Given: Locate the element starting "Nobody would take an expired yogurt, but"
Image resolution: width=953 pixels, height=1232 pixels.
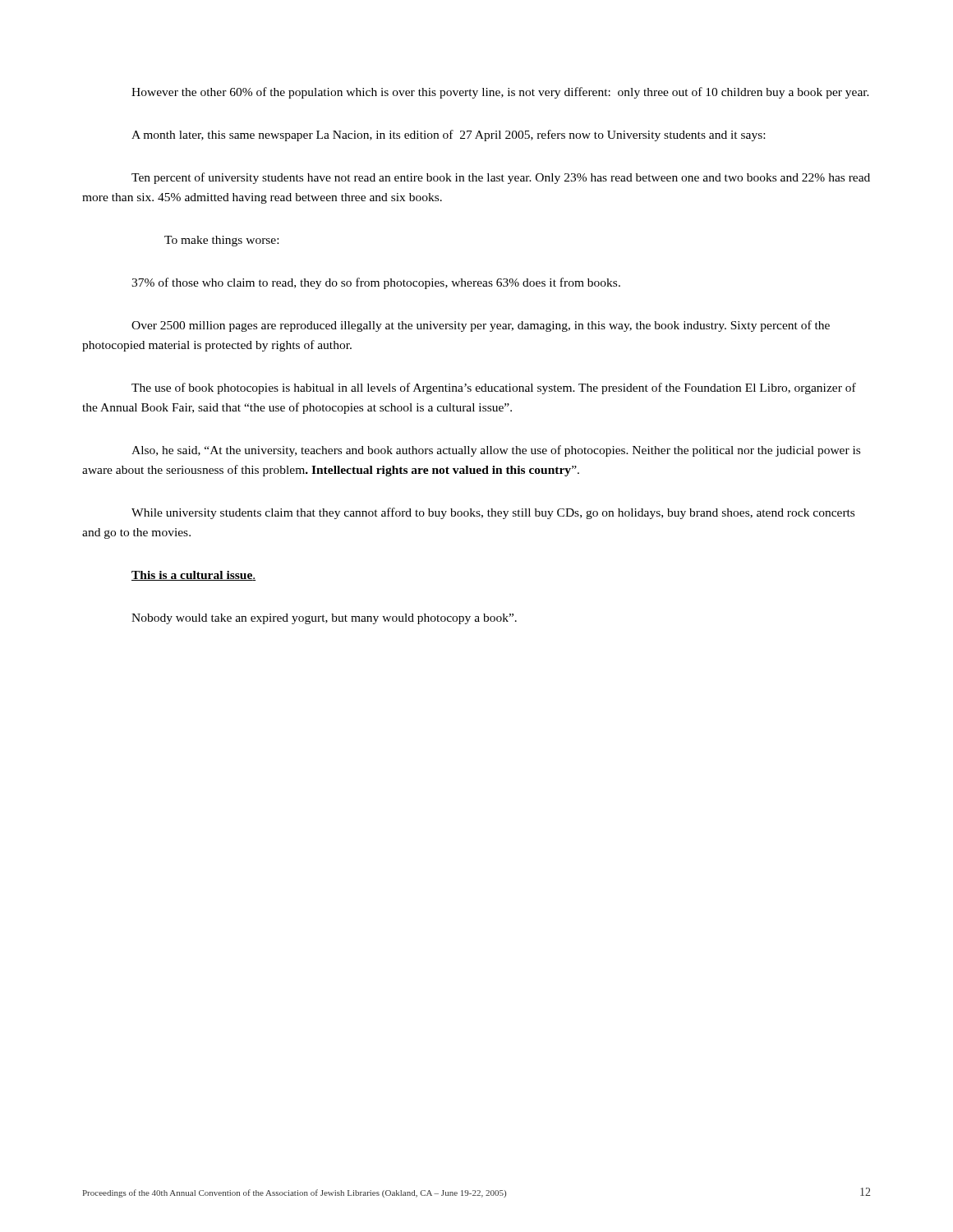Looking at the screenshot, I should coord(324,617).
